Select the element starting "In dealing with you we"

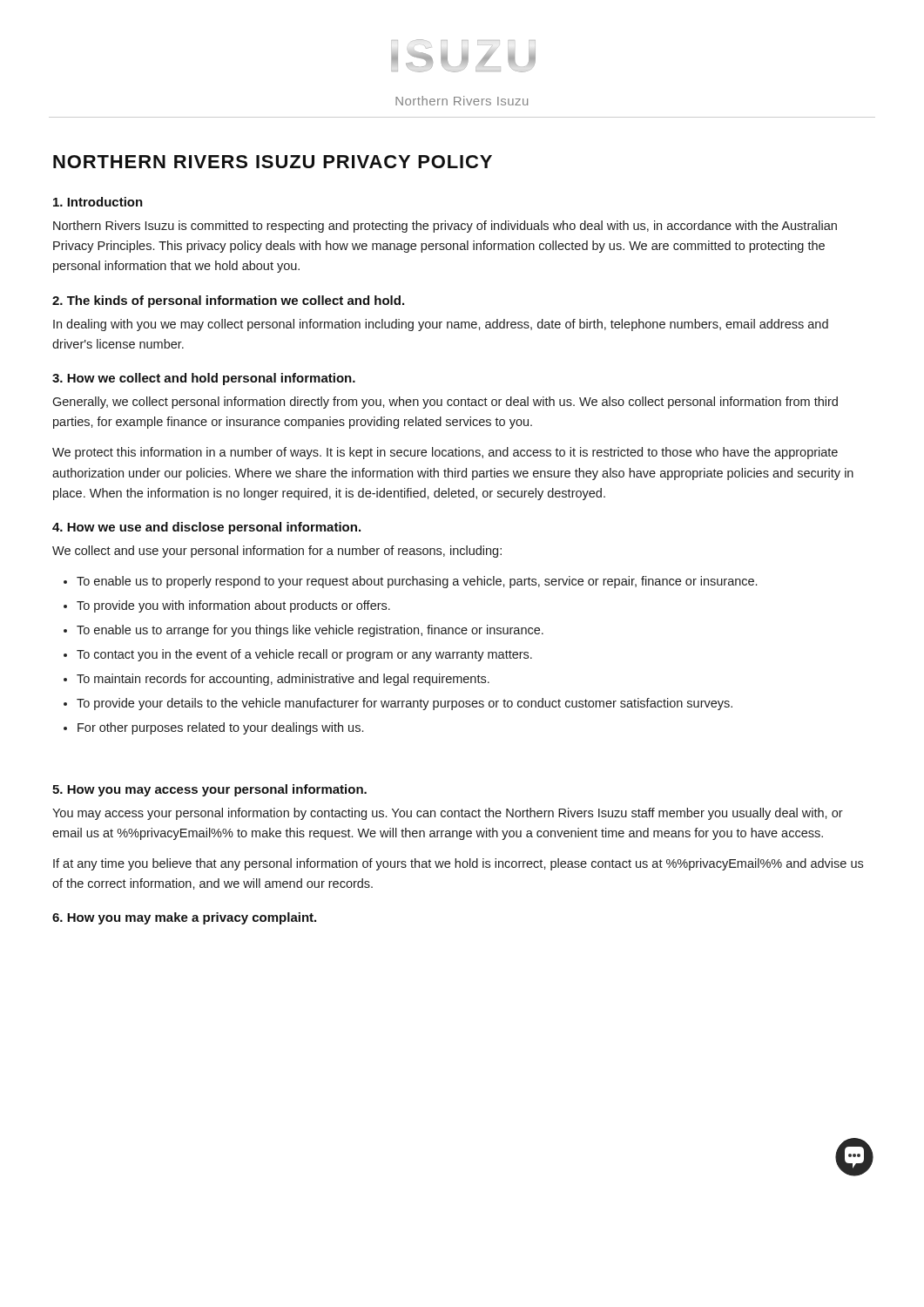440,334
